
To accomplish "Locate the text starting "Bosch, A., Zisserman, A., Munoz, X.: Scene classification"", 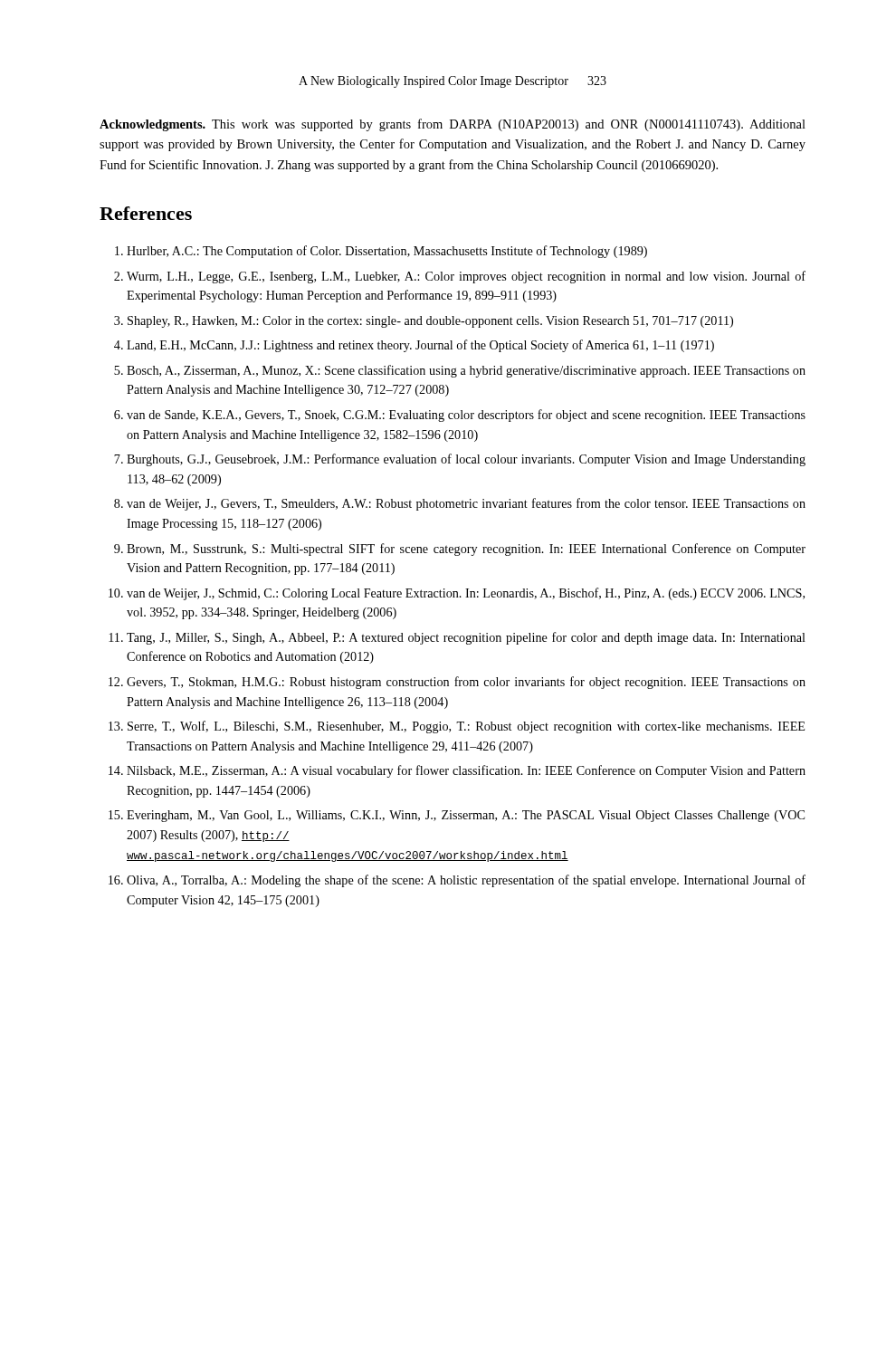I will (x=466, y=380).
